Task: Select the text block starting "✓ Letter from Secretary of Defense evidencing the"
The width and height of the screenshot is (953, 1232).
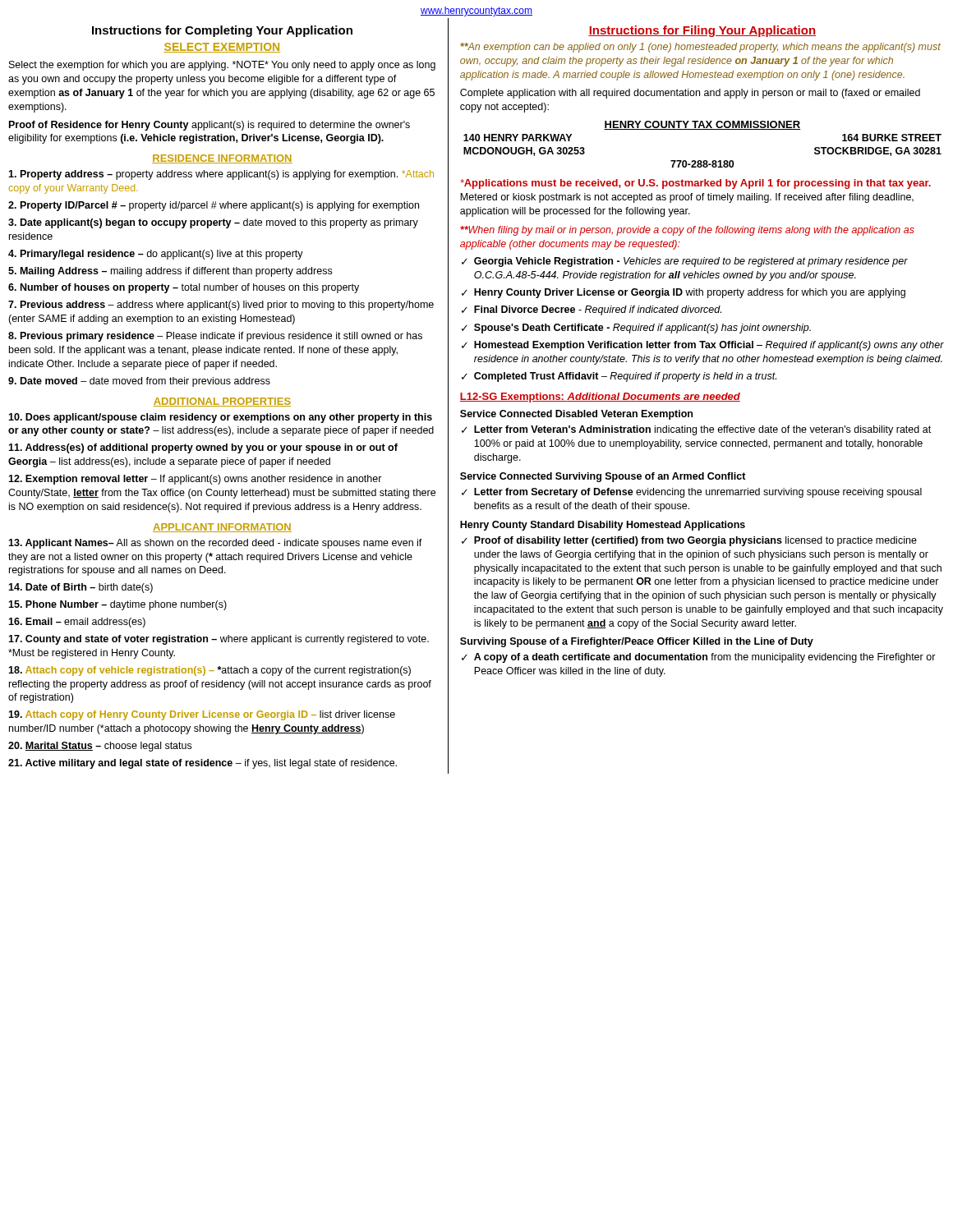Action: point(702,499)
